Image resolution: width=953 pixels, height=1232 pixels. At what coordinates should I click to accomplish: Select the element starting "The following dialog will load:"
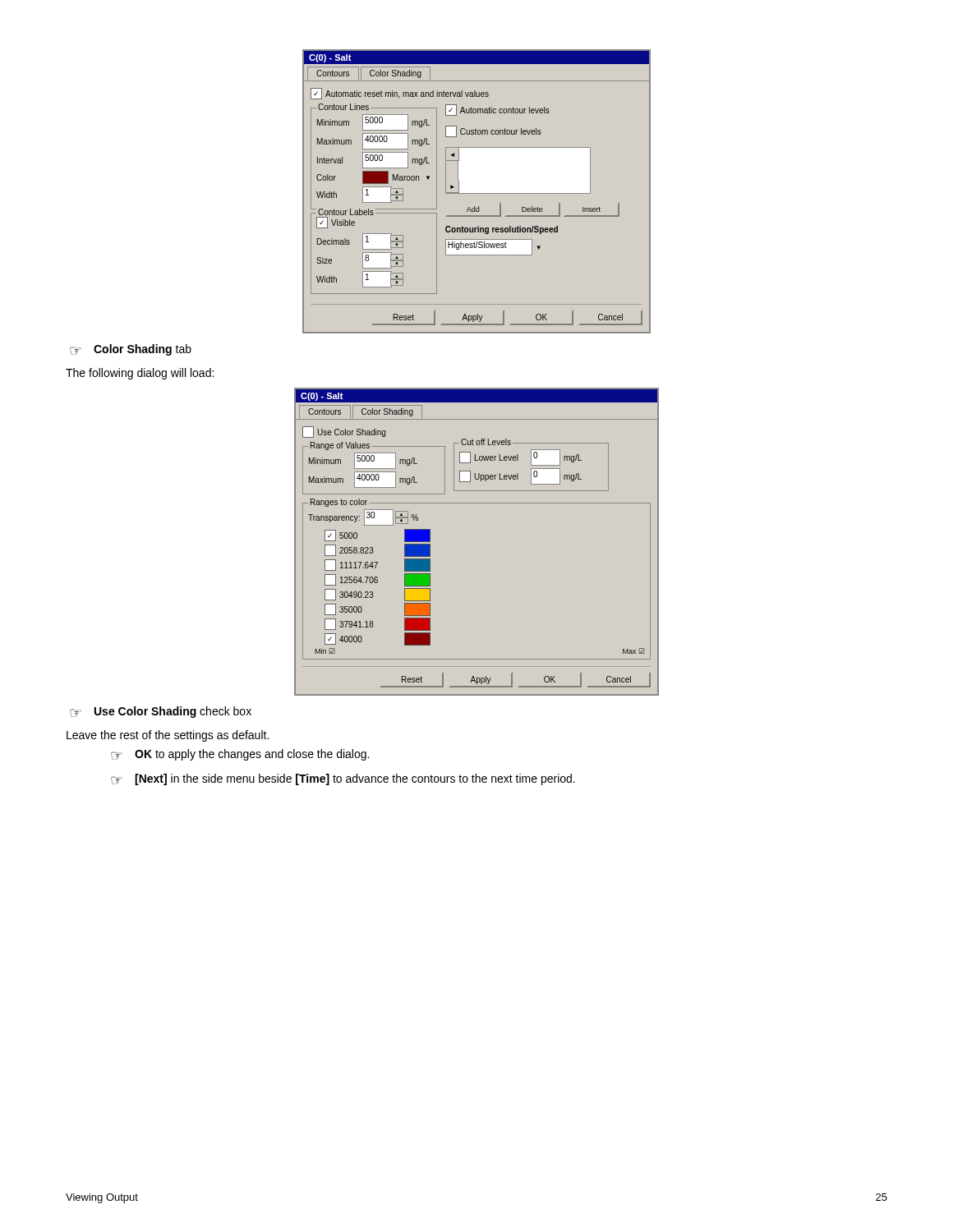point(140,373)
